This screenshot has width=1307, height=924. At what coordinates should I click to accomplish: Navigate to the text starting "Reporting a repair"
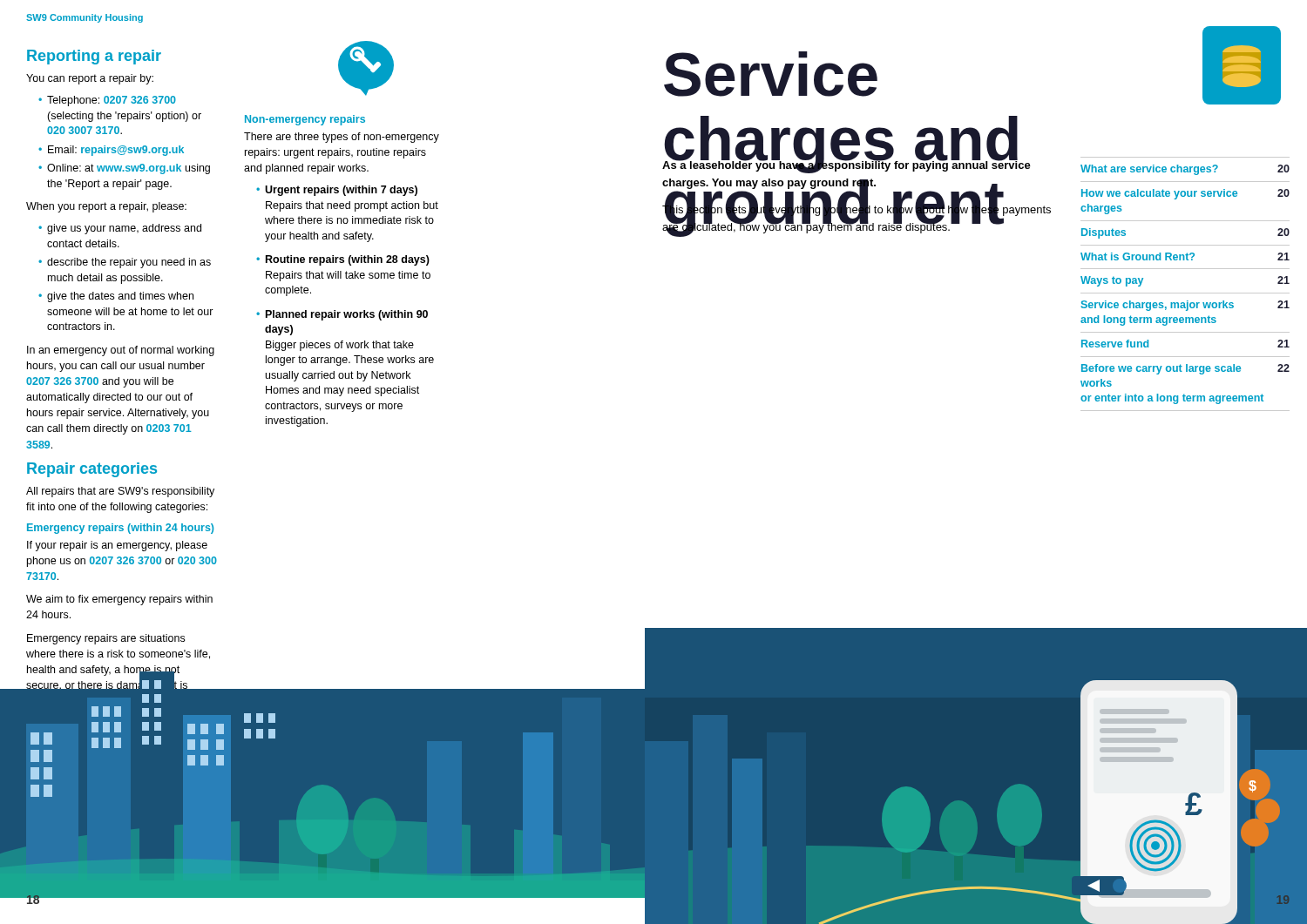click(94, 56)
